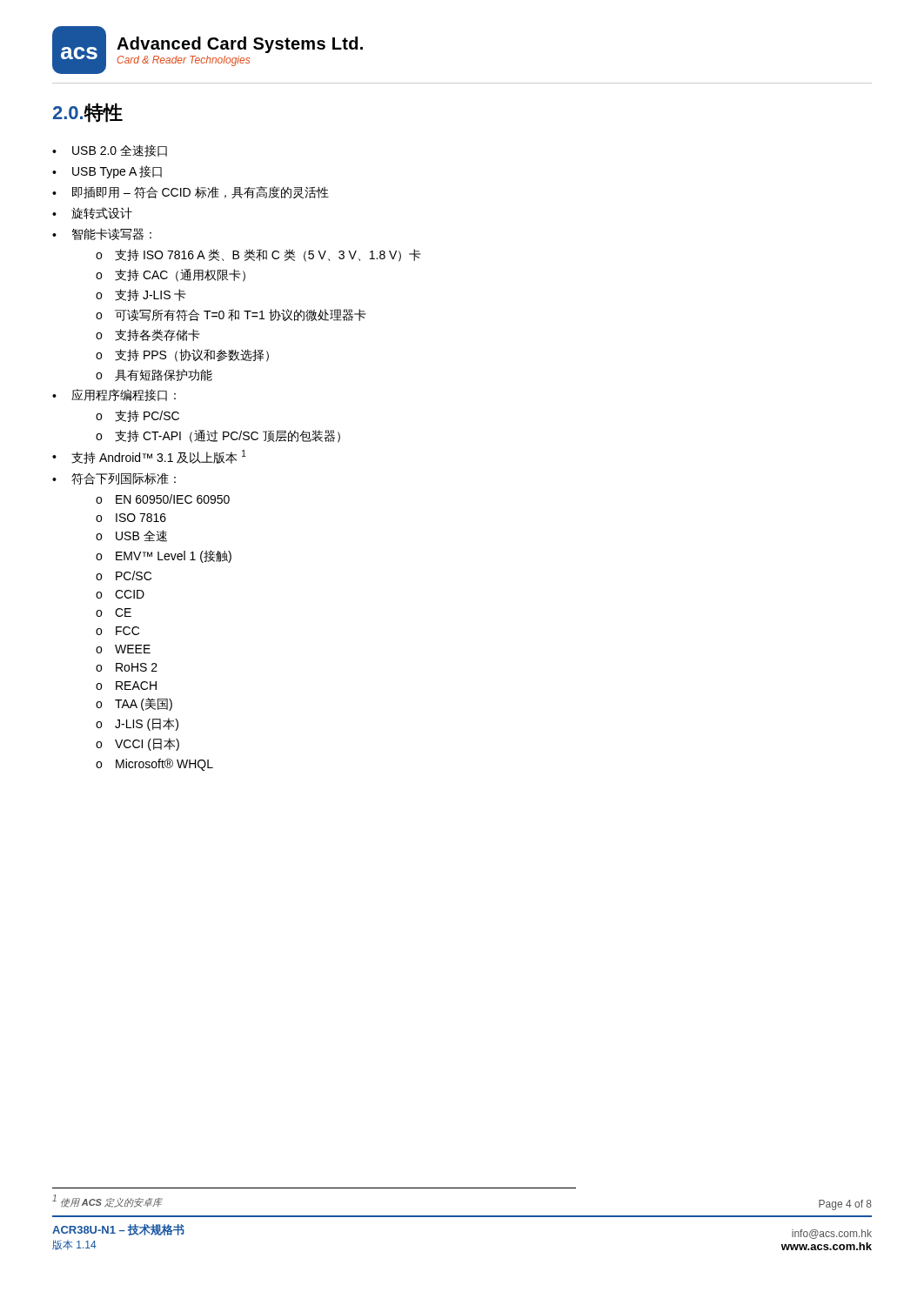Find "o 支持 CAC（通用权限卡）" on this page
Image resolution: width=924 pixels, height=1305 pixels.
[x=175, y=276]
